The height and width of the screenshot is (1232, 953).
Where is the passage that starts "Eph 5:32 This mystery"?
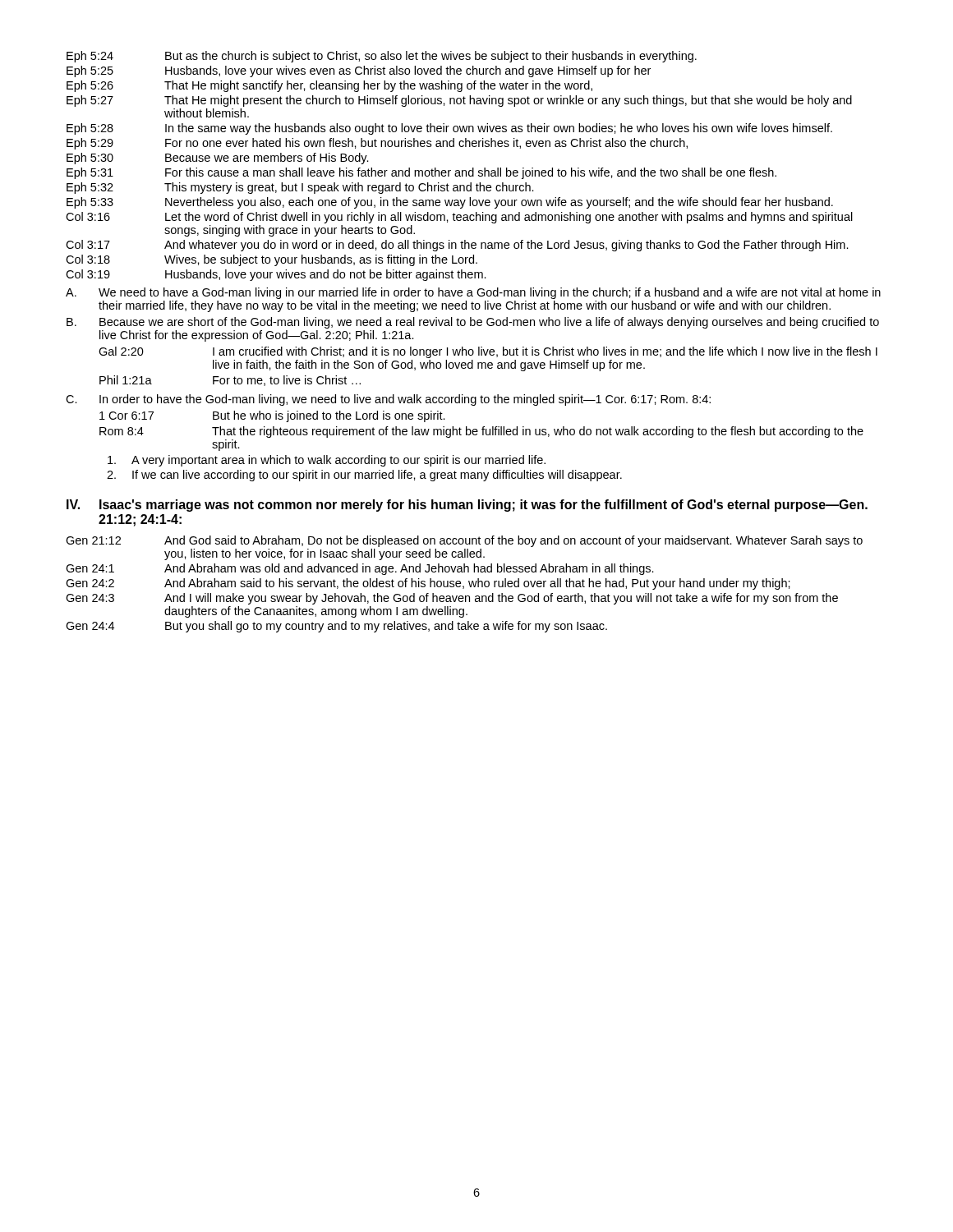coord(476,187)
